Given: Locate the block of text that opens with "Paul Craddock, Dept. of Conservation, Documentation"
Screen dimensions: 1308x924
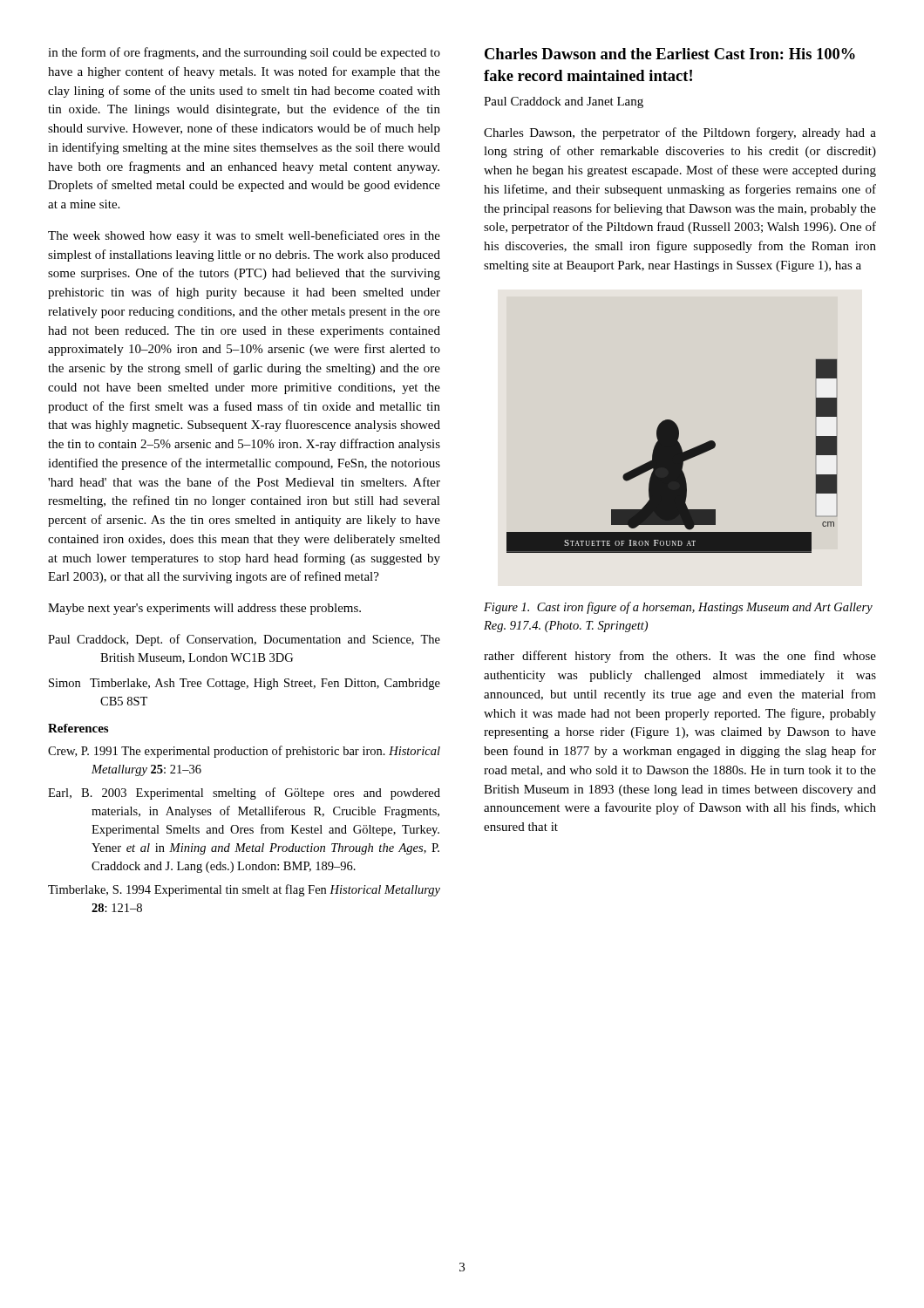Looking at the screenshot, I should [x=244, y=648].
